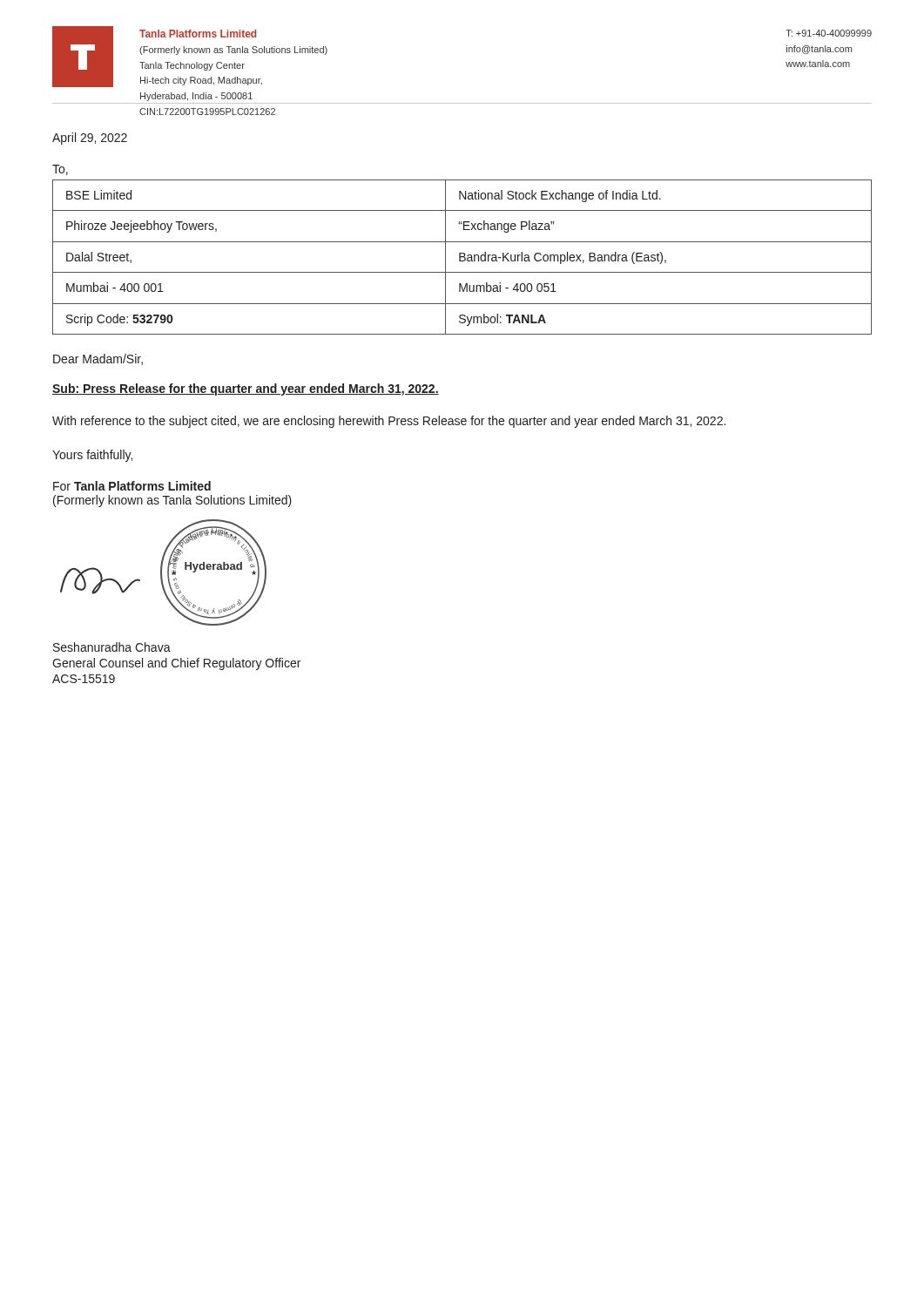The image size is (924, 1307).
Task: Select the text containing "April 29, 2022"
Action: (x=90, y=138)
